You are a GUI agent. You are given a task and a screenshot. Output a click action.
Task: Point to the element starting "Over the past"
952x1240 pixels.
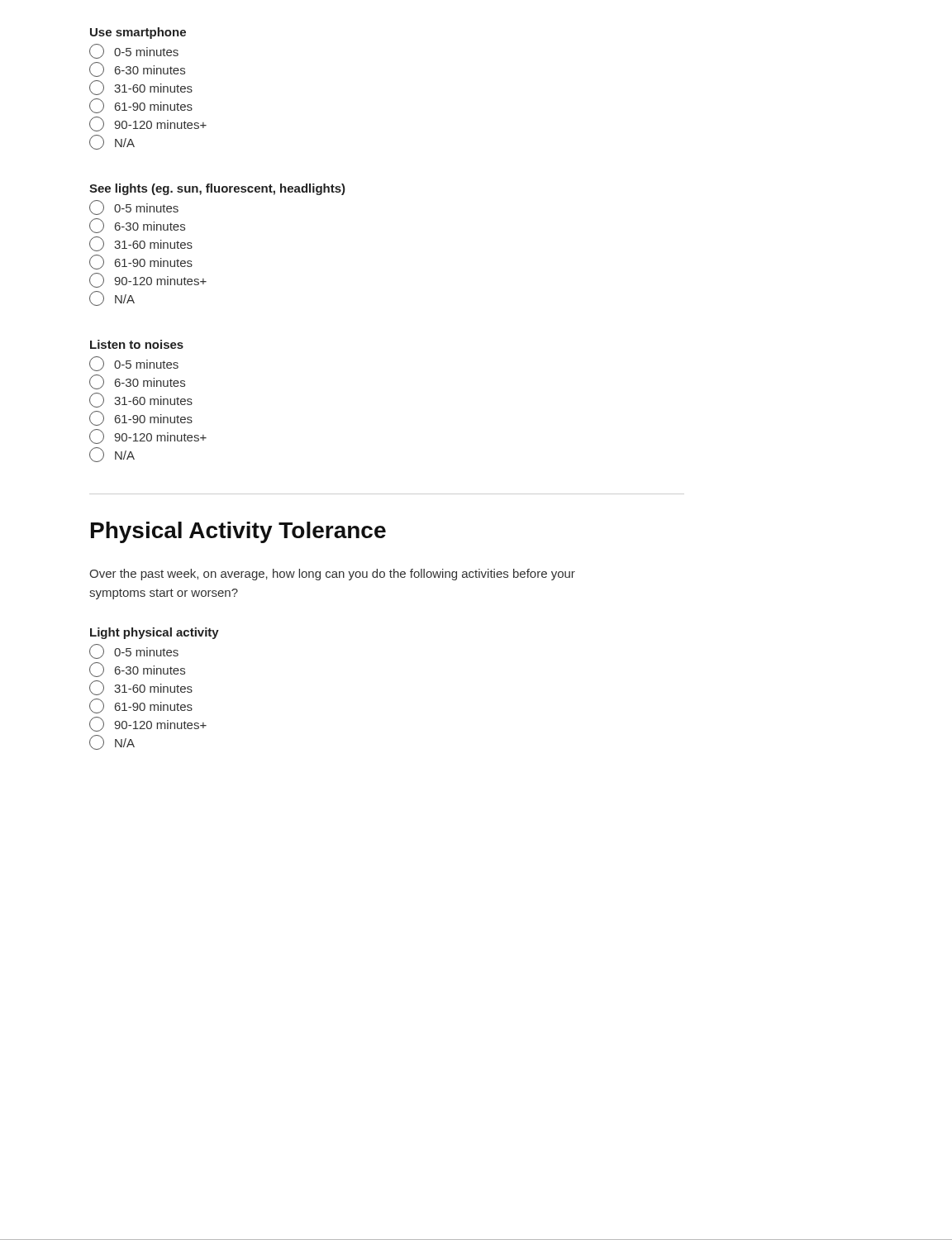tap(345, 583)
